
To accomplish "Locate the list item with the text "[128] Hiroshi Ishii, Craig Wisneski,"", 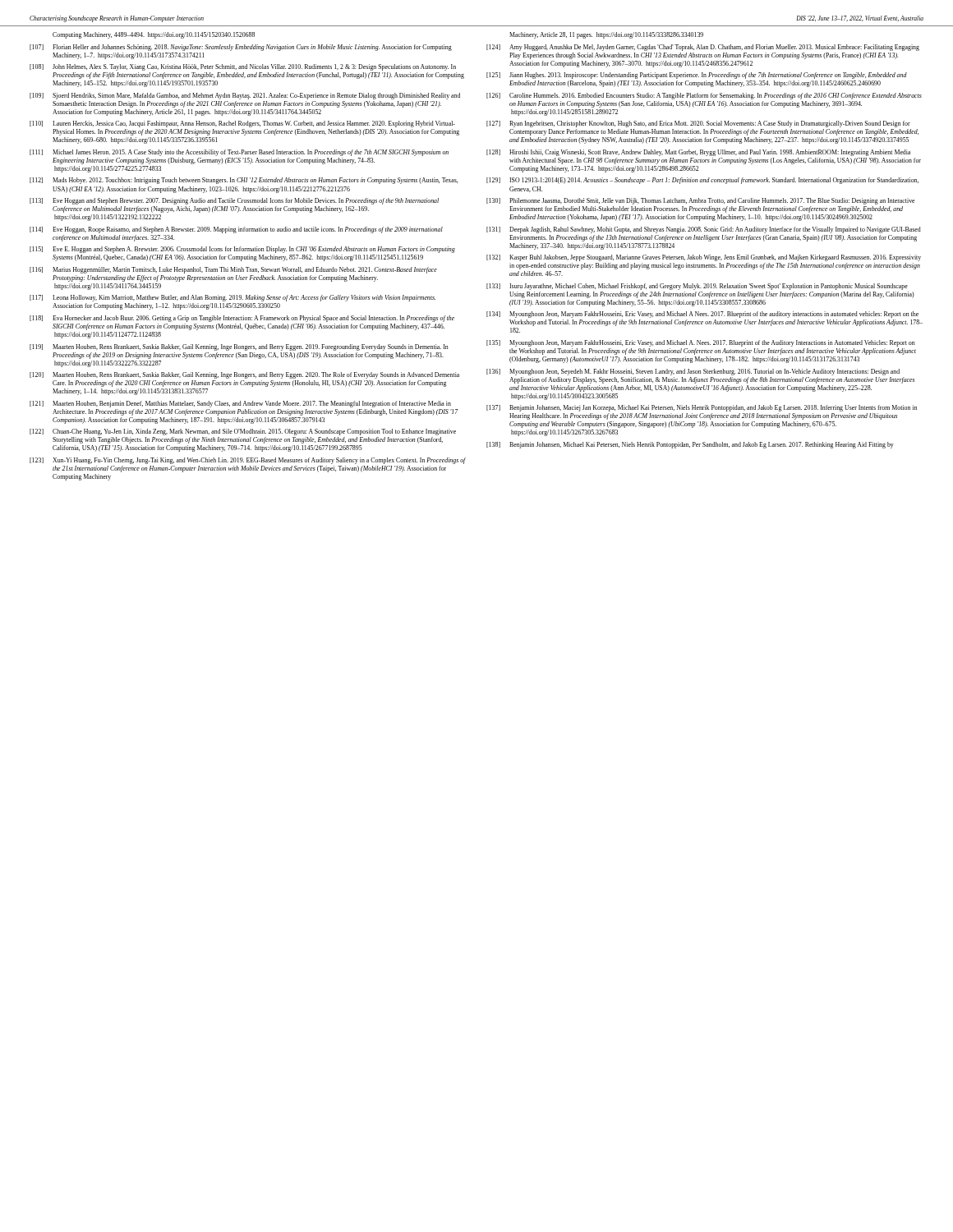I will (705, 161).
